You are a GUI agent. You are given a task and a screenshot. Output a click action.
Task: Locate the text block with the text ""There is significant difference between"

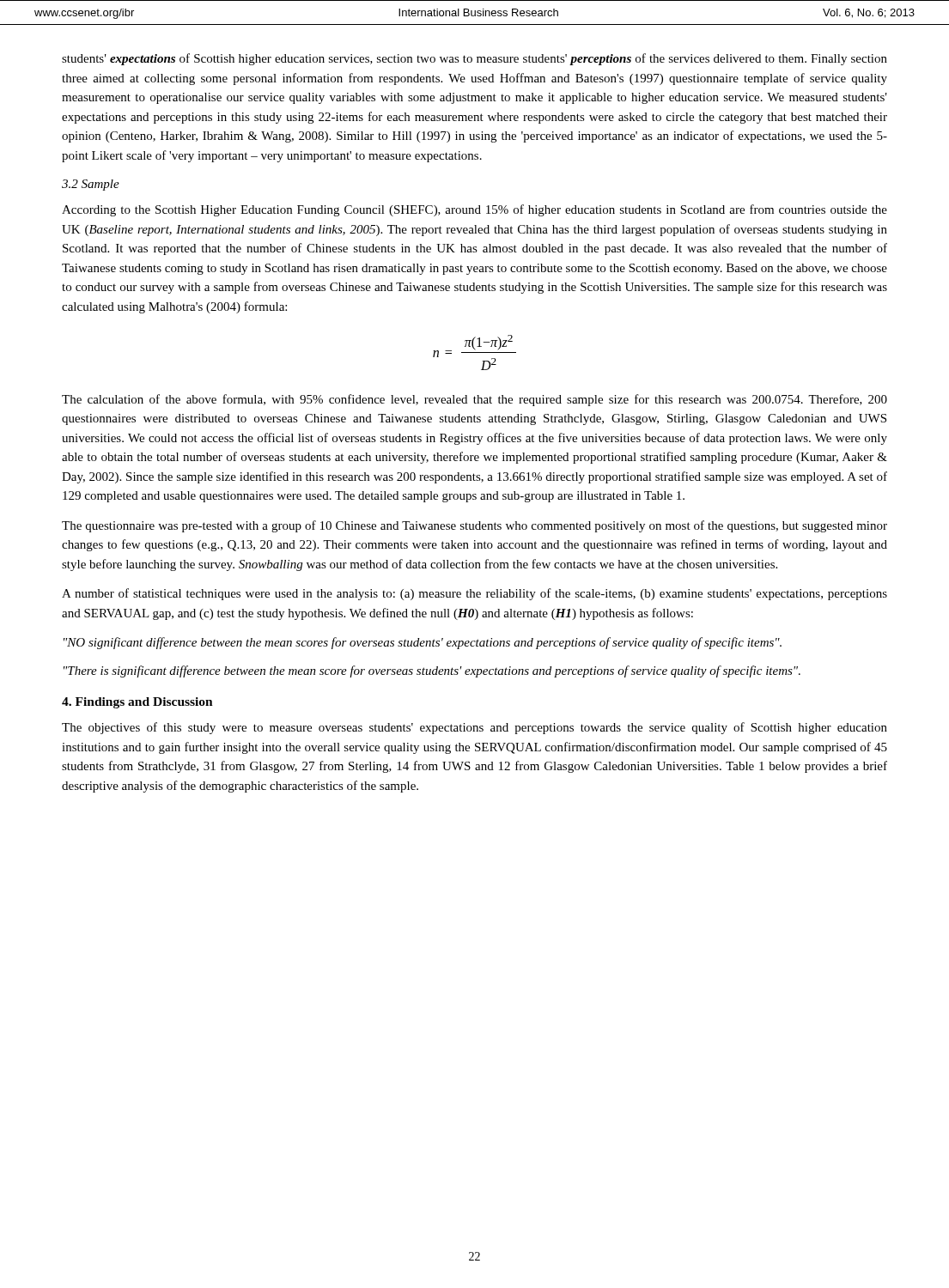coord(474,671)
